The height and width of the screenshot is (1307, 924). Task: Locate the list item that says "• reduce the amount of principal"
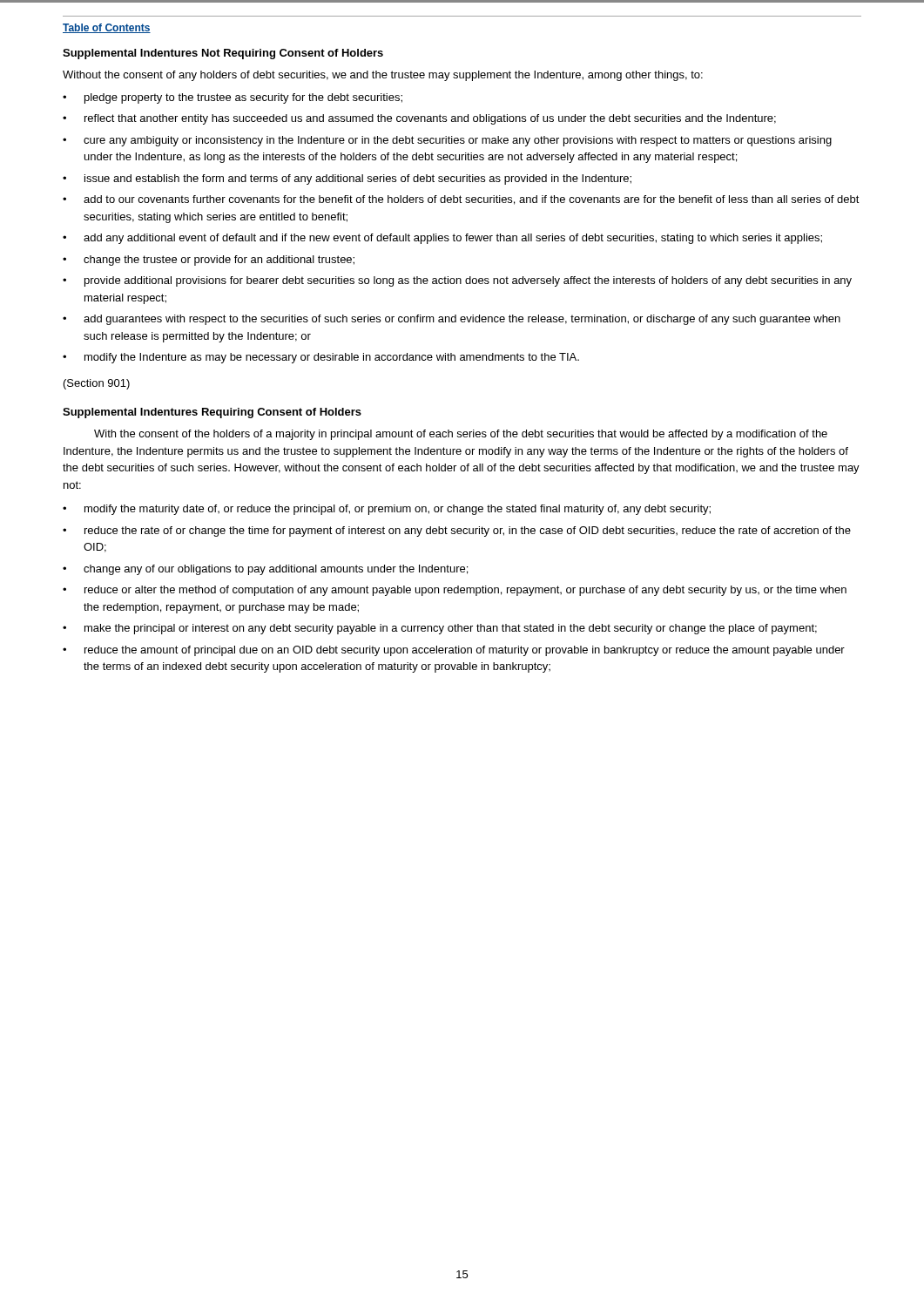[x=462, y=658]
